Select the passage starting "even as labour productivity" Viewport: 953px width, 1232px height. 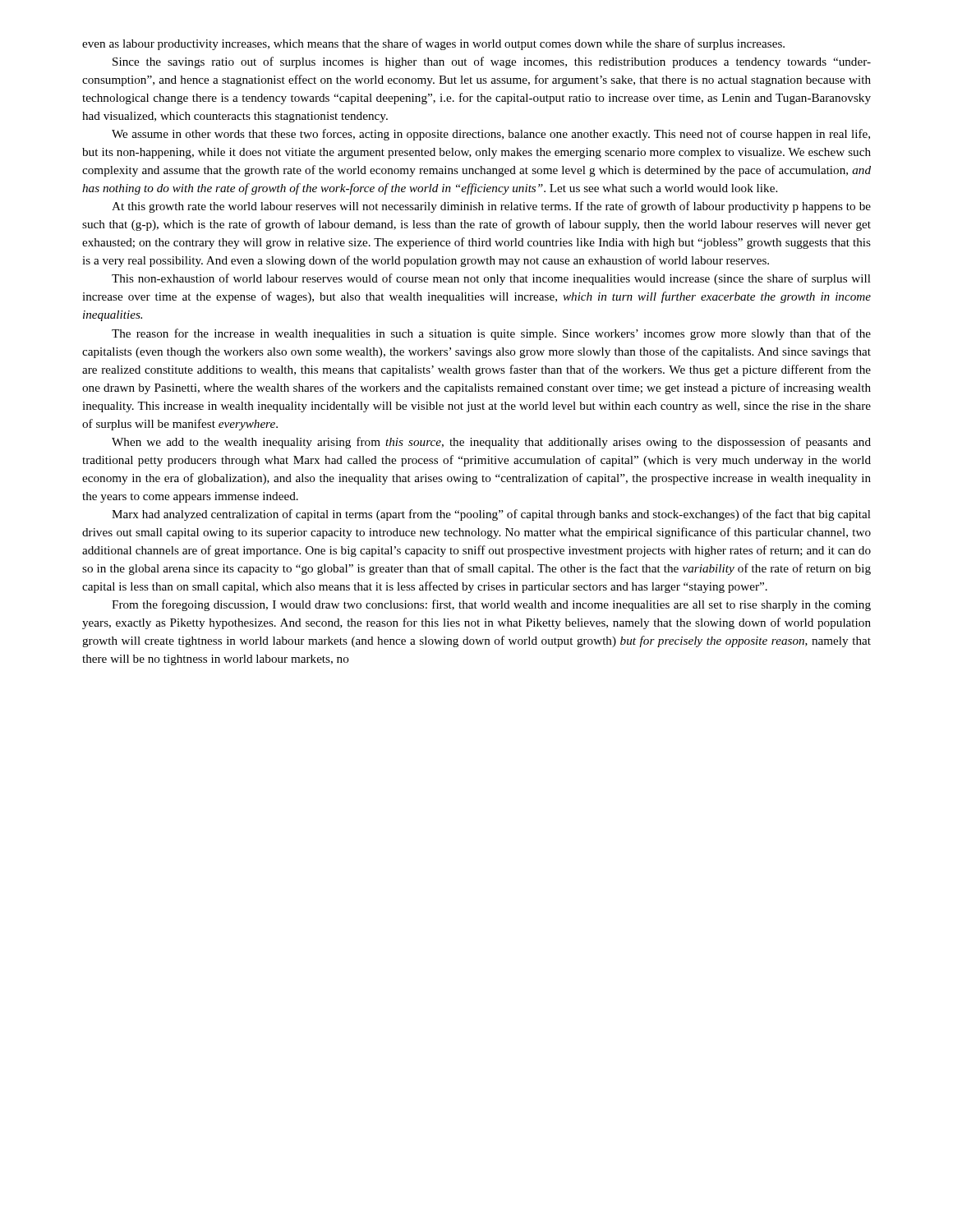[476, 44]
